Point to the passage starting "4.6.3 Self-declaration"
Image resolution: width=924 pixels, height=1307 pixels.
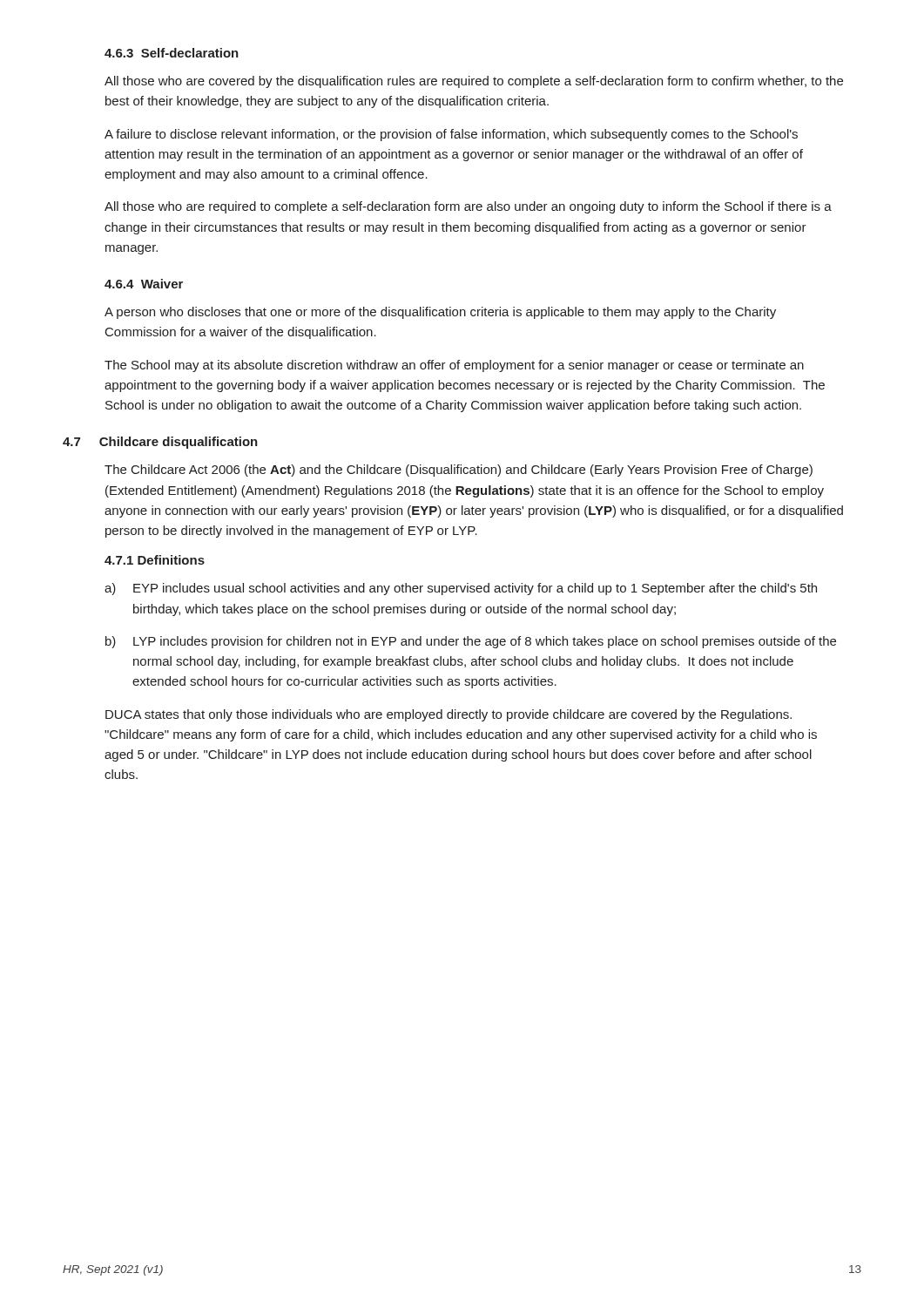pyautogui.click(x=172, y=53)
